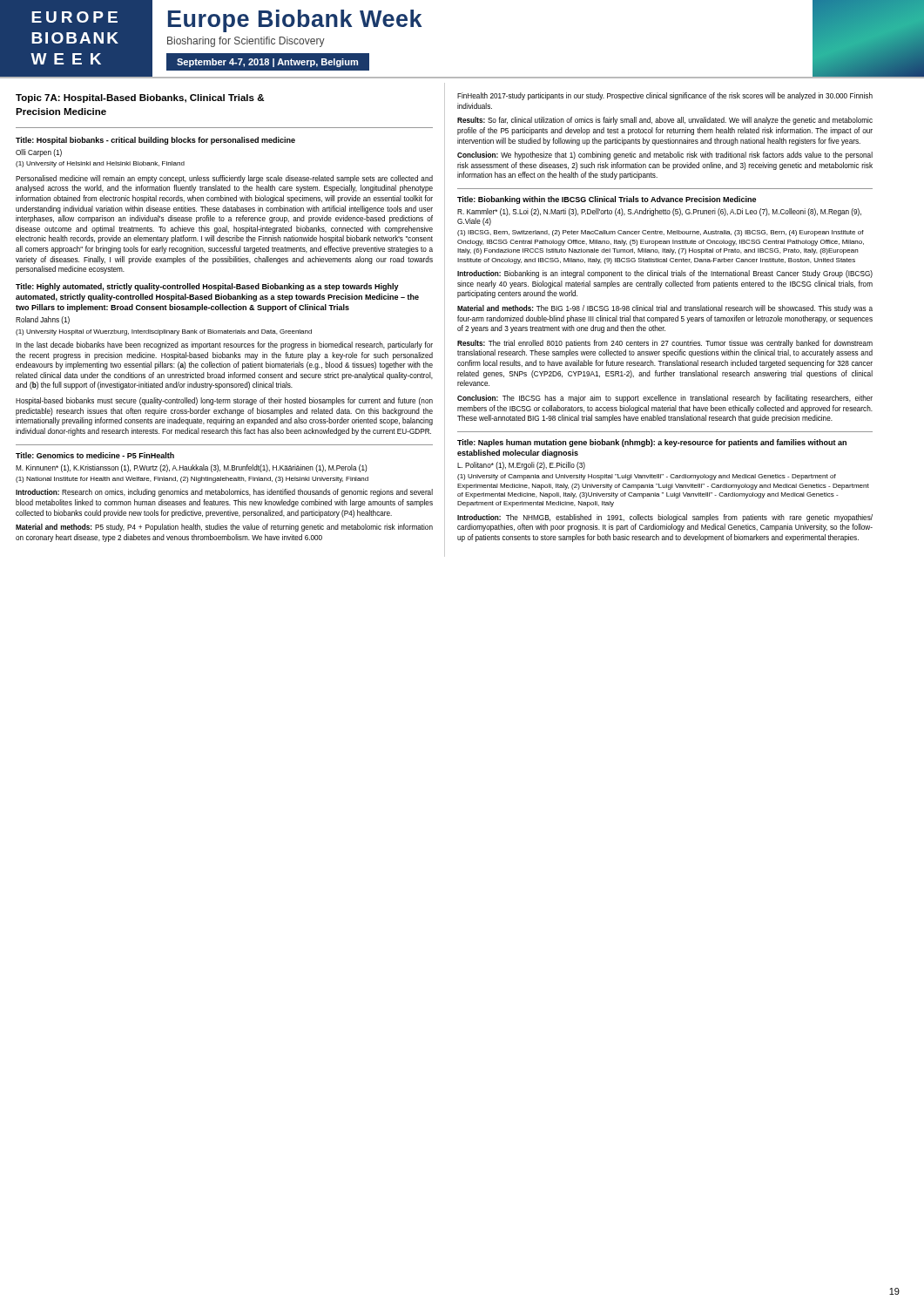Click the section header that begins "Title: Hospital biobanks - critical building"
The image size is (924, 1307).
[155, 140]
